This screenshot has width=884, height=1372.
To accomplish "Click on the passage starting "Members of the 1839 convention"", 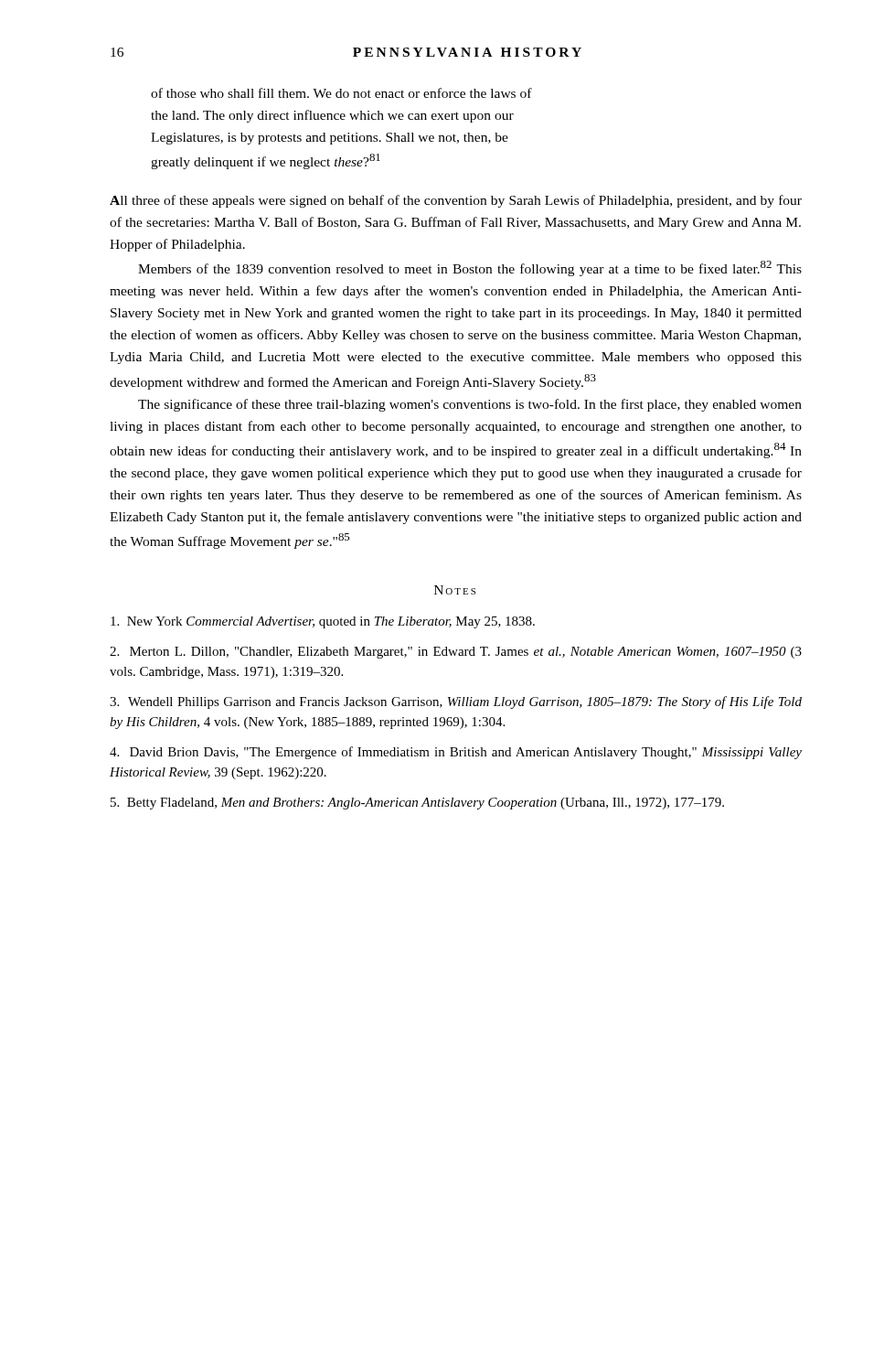I will 456,323.
